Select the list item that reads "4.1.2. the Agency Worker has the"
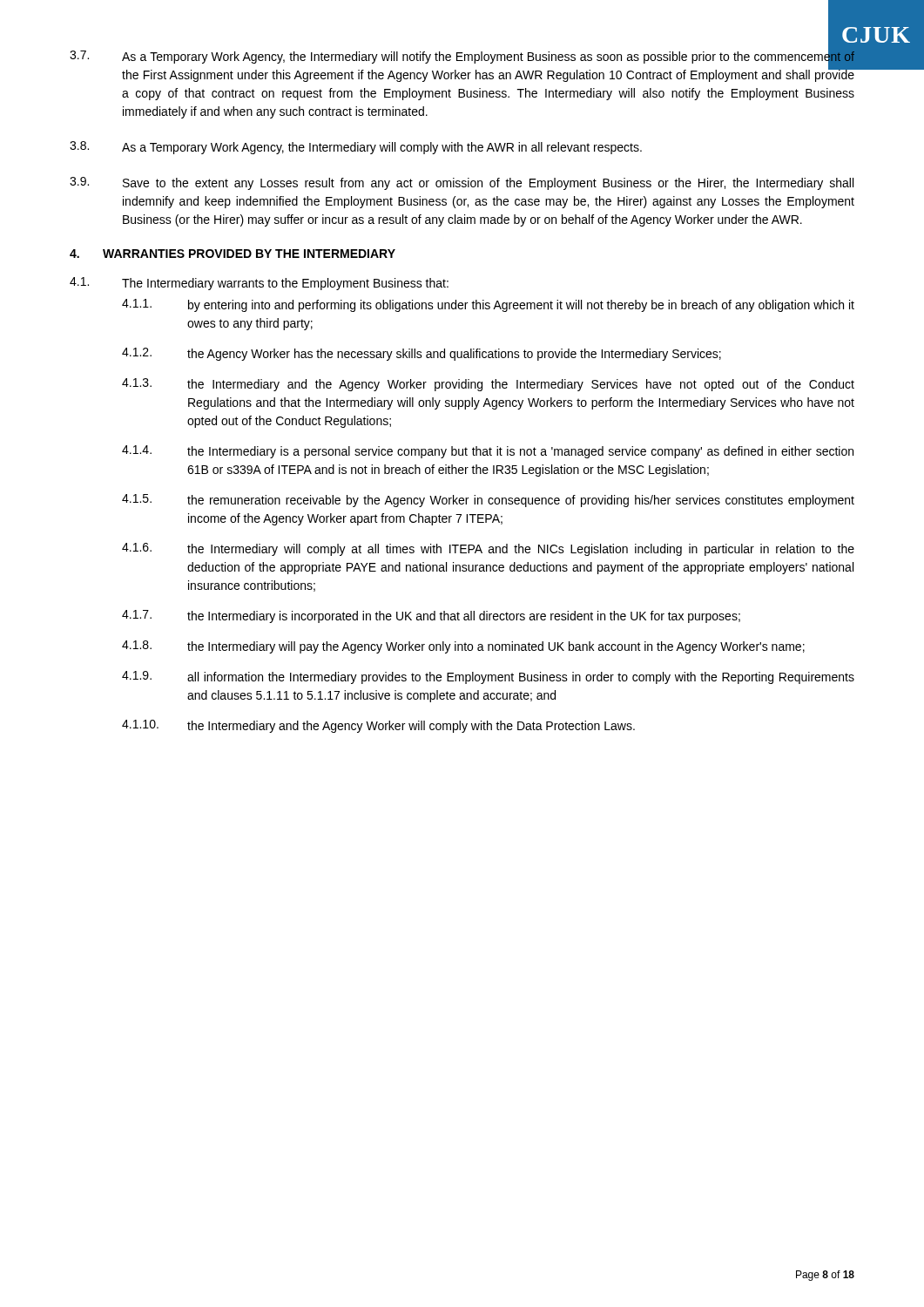Image resolution: width=924 pixels, height=1307 pixels. (x=488, y=354)
